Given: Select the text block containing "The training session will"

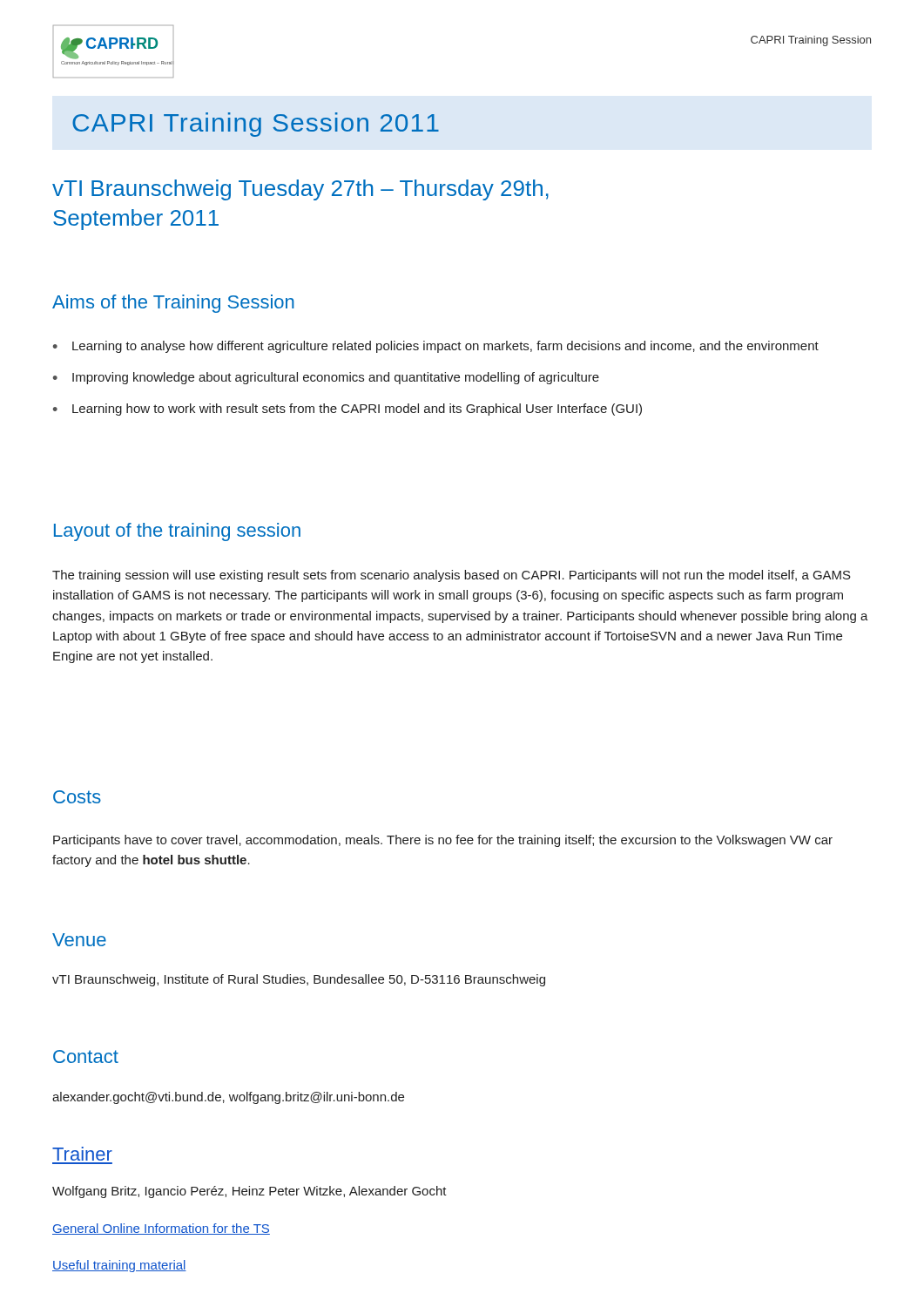Looking at the screenshot, I should tap(460, 615).
